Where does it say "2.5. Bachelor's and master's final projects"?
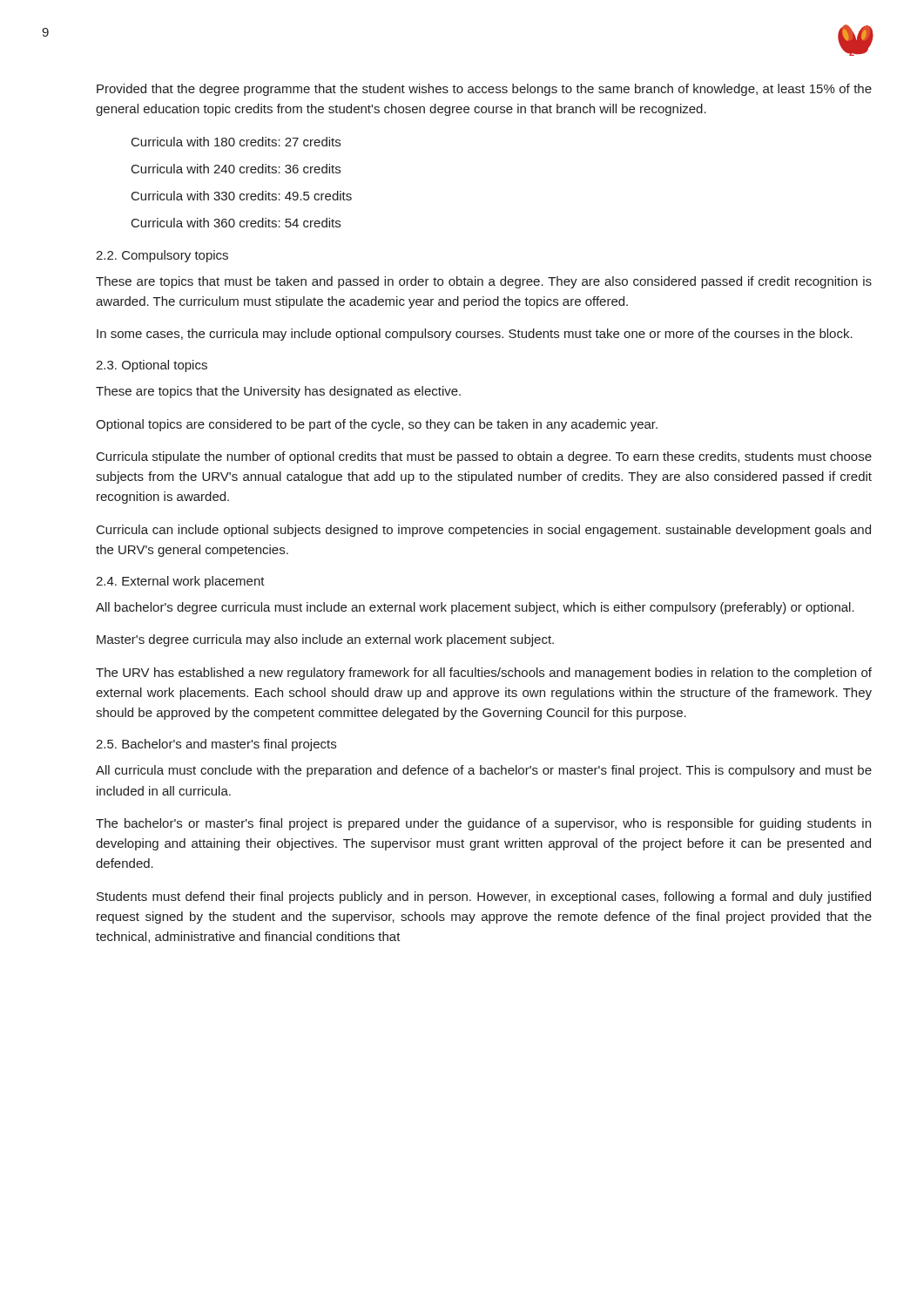 [x=216, y=744]
